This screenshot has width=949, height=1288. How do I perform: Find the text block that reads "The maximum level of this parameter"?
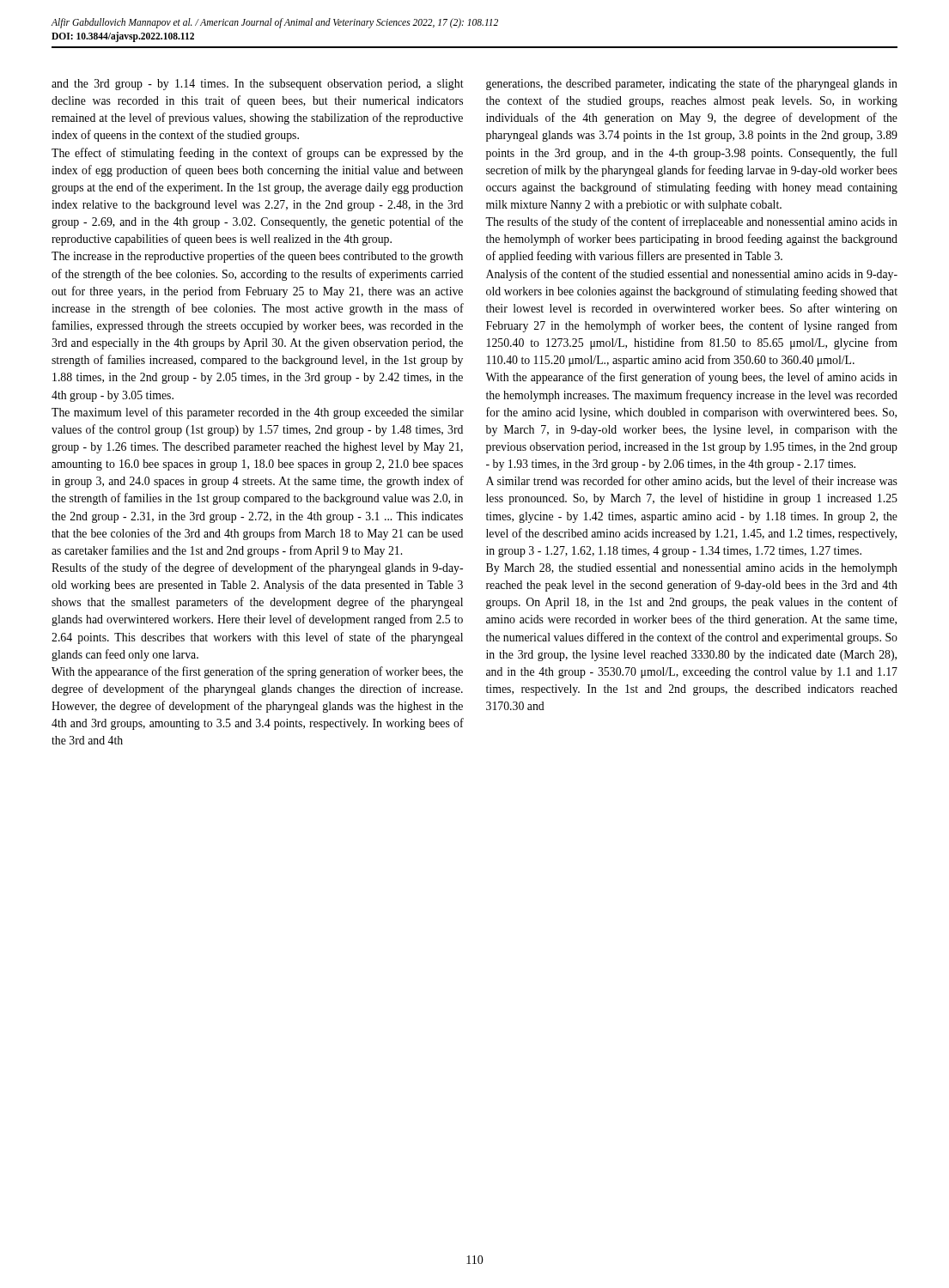(x=257, y=482)
